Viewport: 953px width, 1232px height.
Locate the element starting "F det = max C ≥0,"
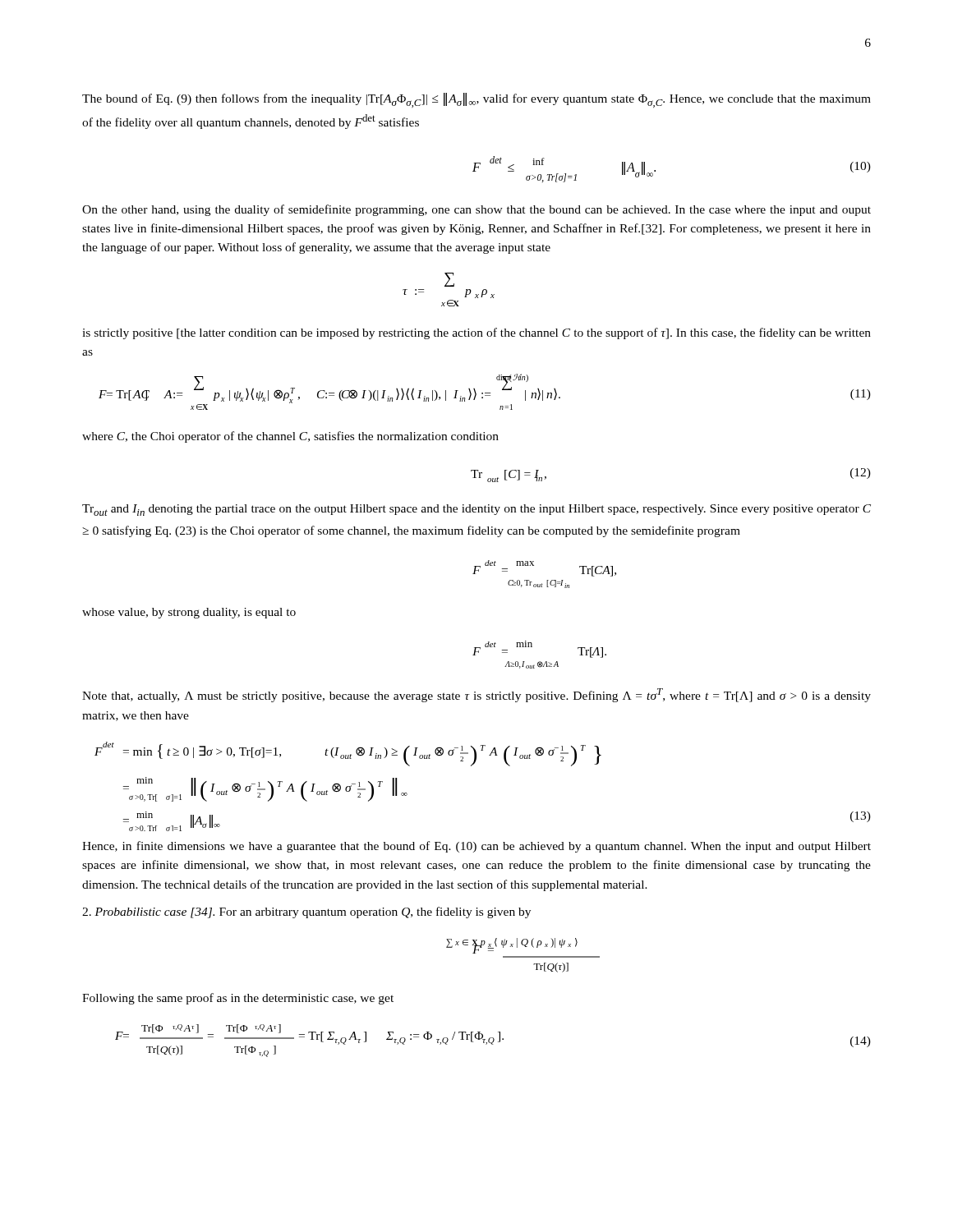pos(476,571)
